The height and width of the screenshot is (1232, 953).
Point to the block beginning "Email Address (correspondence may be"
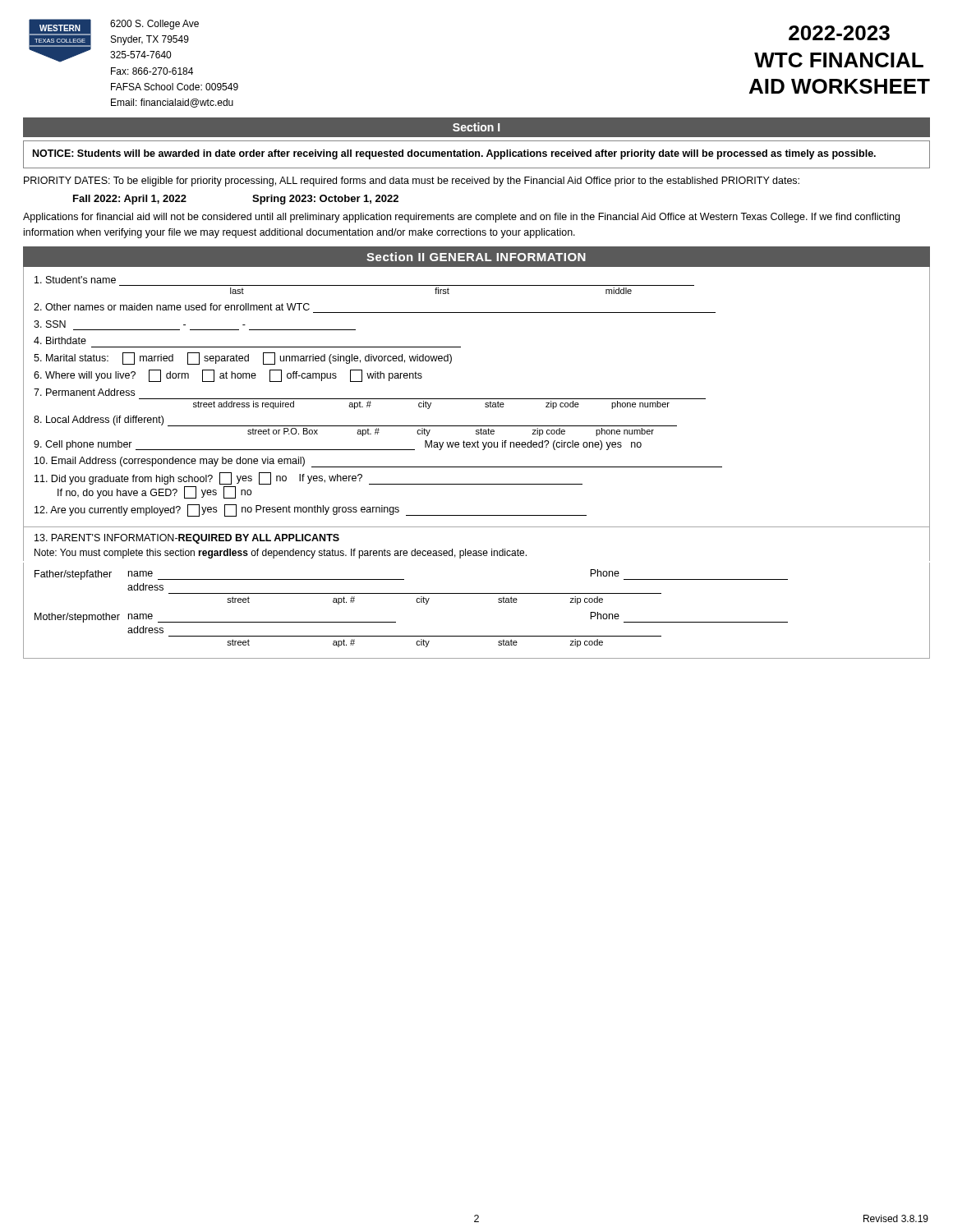coord(378,461)
